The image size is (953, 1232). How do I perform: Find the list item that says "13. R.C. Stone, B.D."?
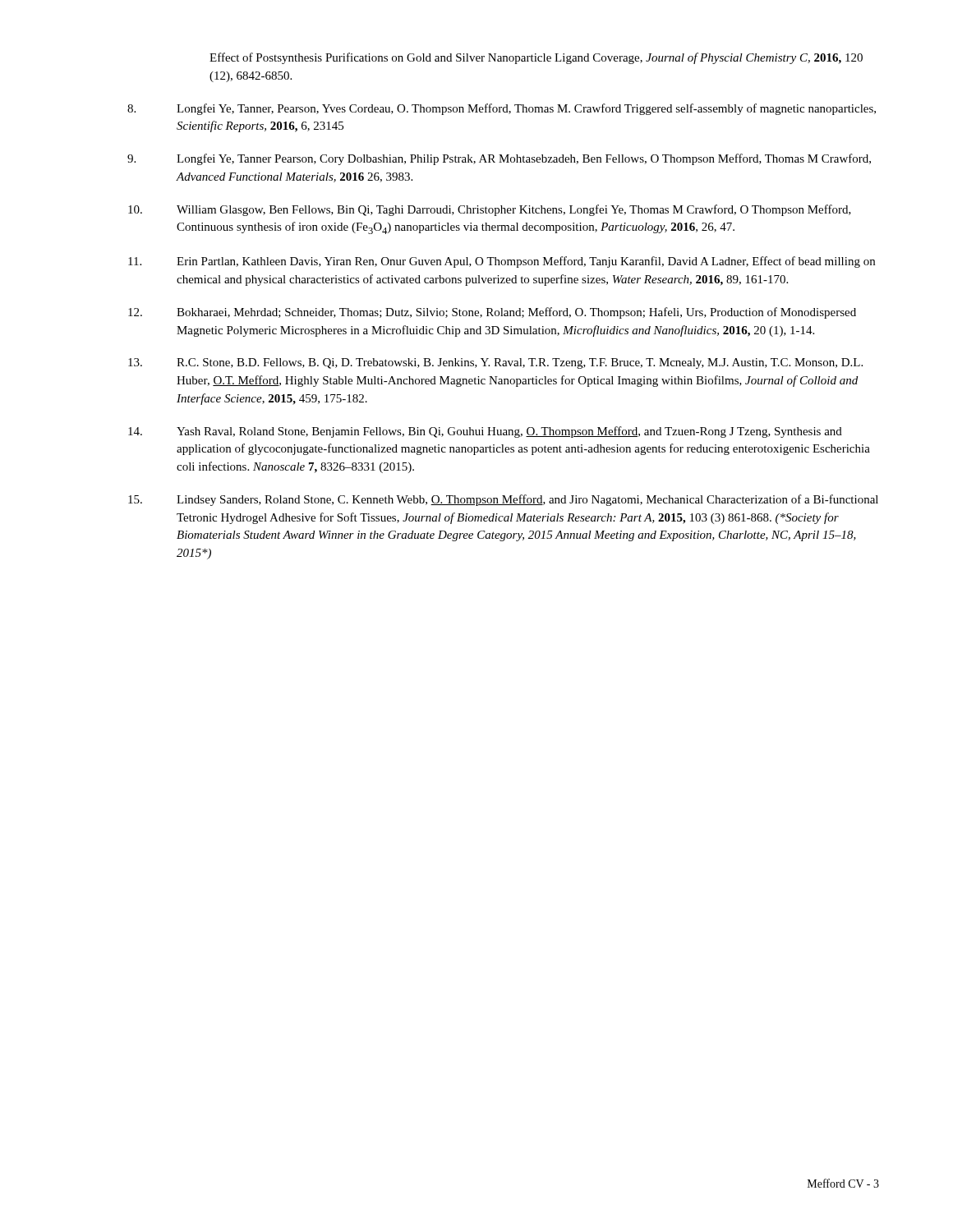[503, 381]
